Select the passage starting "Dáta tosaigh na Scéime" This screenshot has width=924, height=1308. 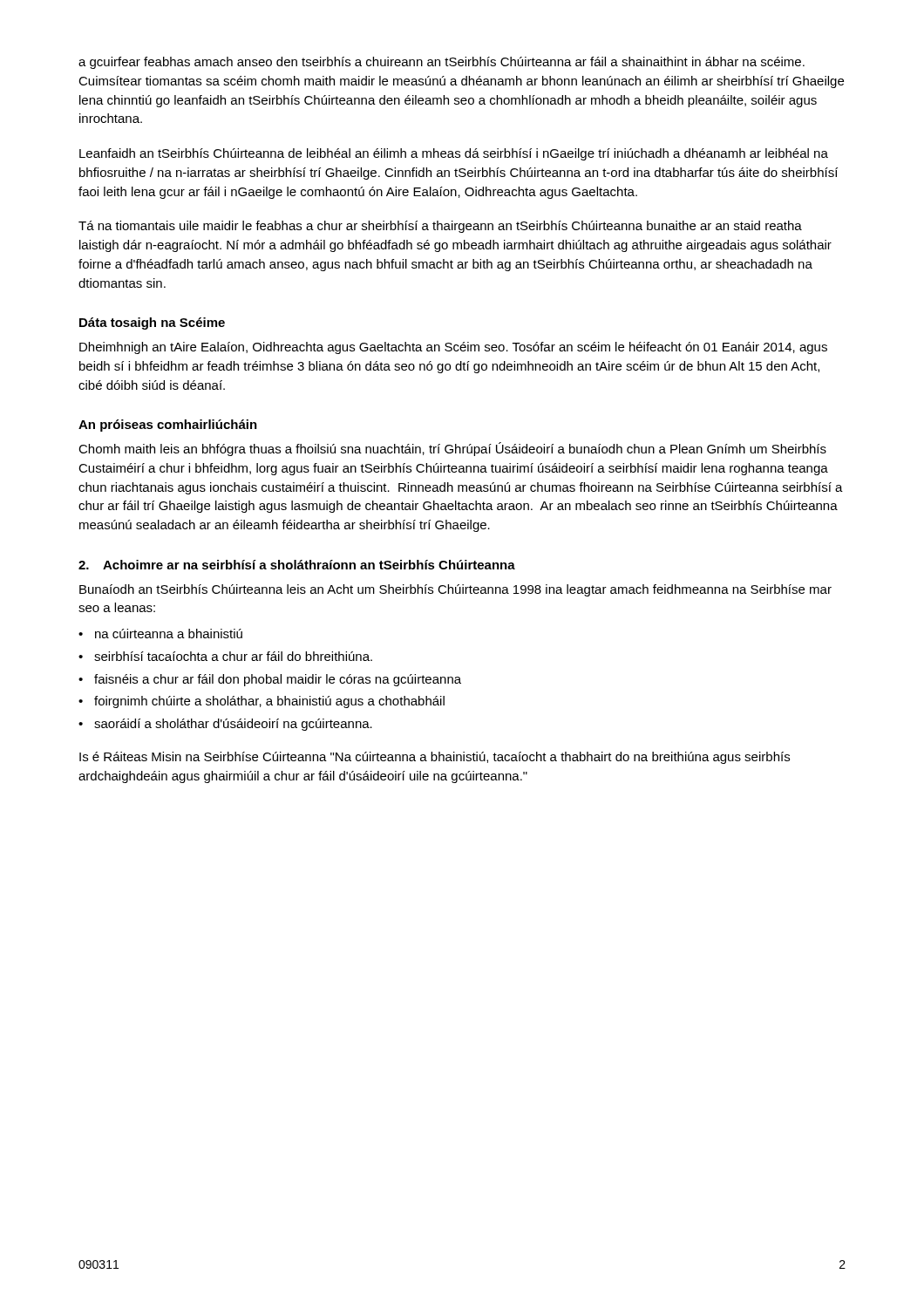tap(152, 322)
